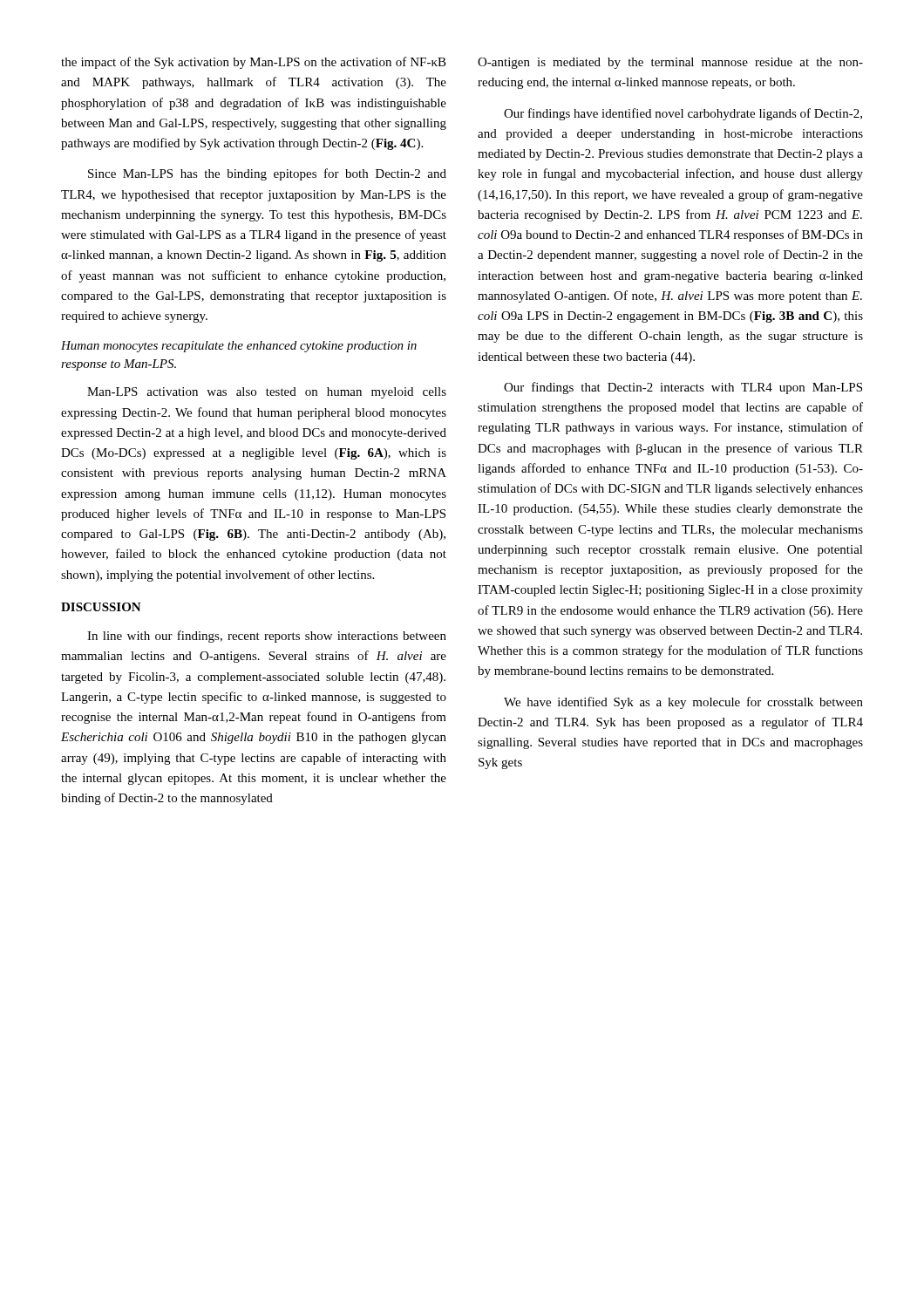Navigate to the region starting "We have identified Syk as a"
924x1308 pixels.
(670, 732)
